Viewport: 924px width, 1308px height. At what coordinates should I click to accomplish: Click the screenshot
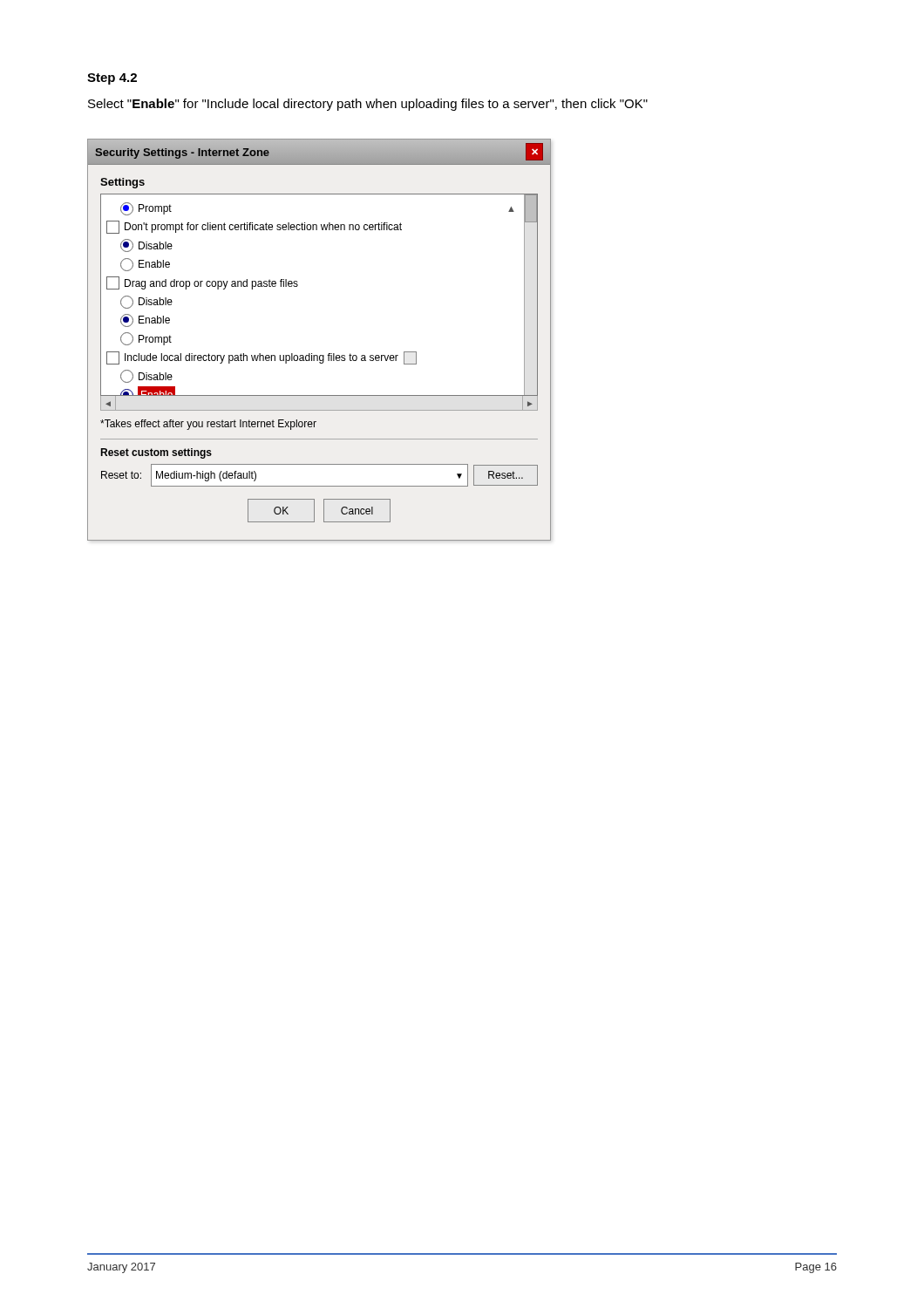pos(319,335)
